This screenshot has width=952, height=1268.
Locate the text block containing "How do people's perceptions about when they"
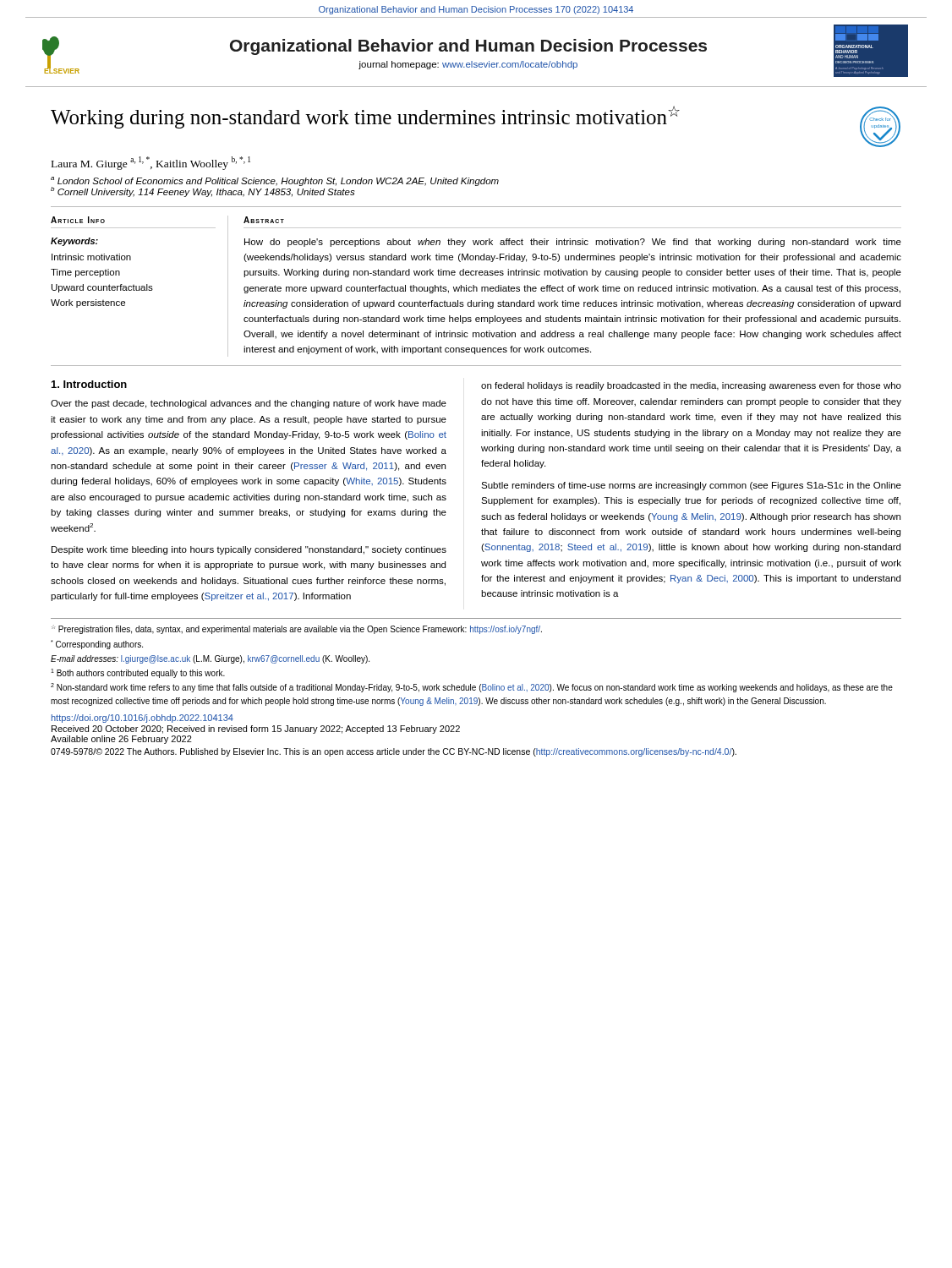click(x=572, y=296)
